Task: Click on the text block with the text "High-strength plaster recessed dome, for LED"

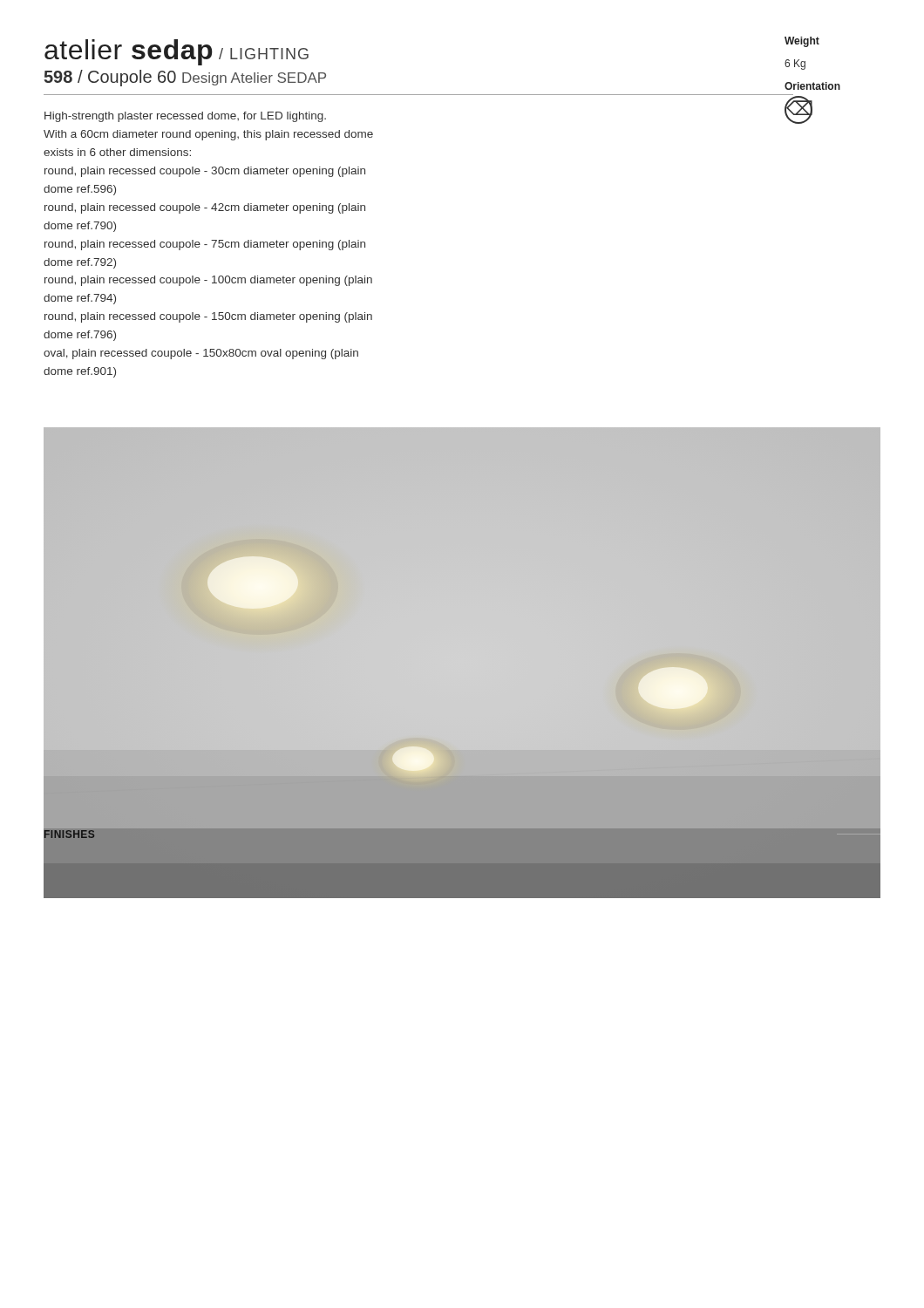Action: (x=314, y=244)
